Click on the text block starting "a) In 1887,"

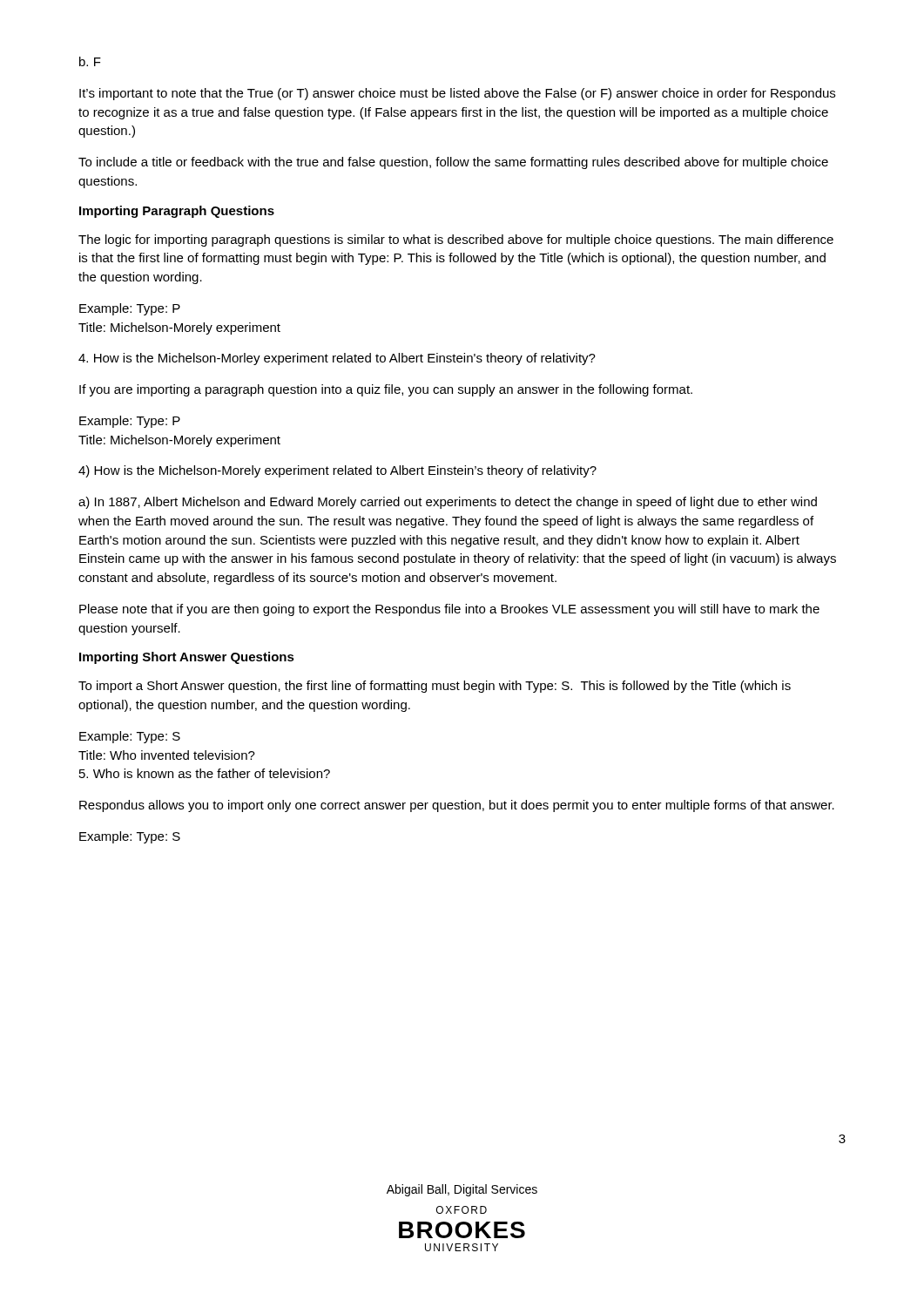point(457,539)
